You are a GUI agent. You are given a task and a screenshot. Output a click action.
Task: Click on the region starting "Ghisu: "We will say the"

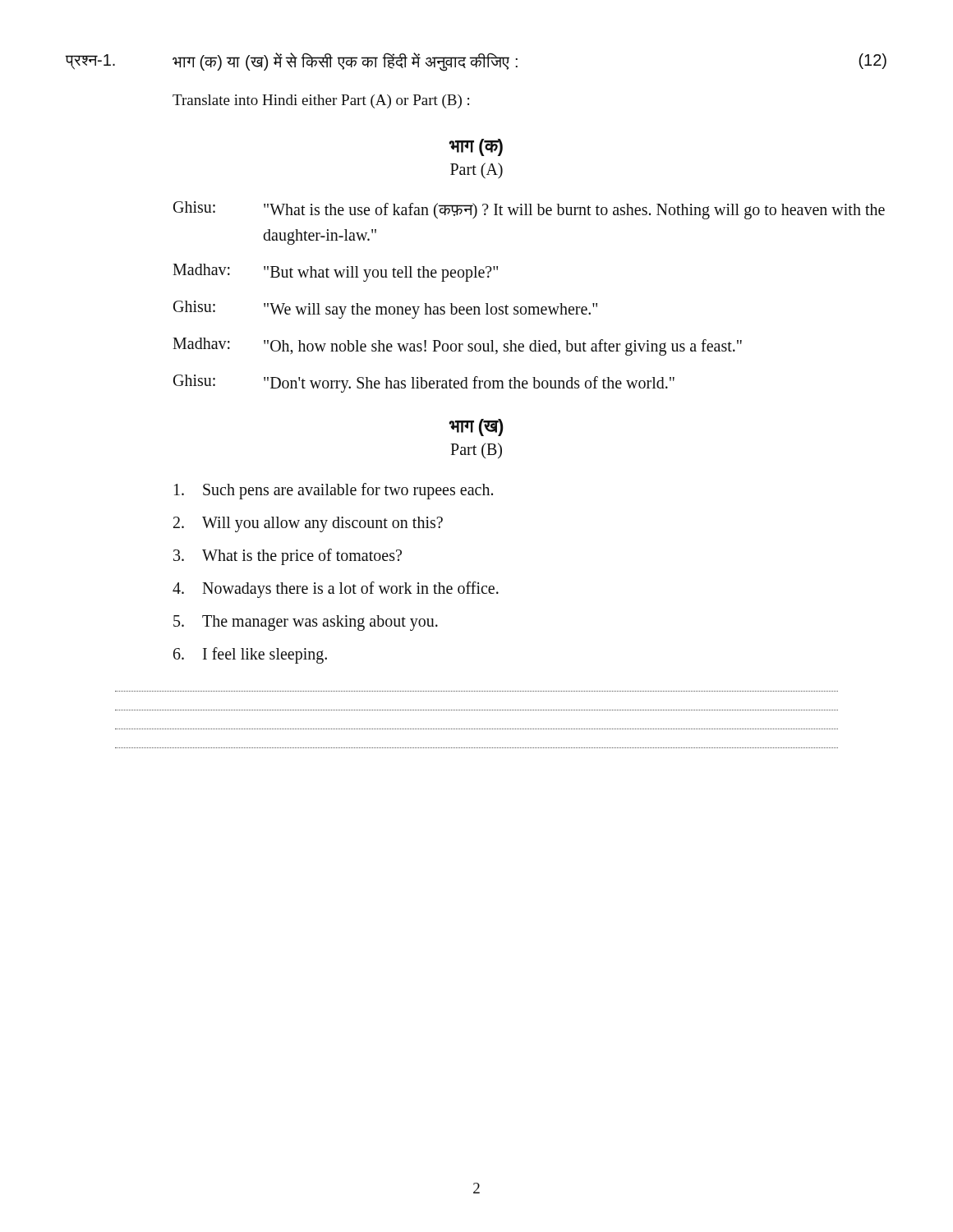(x=530, y=309)
